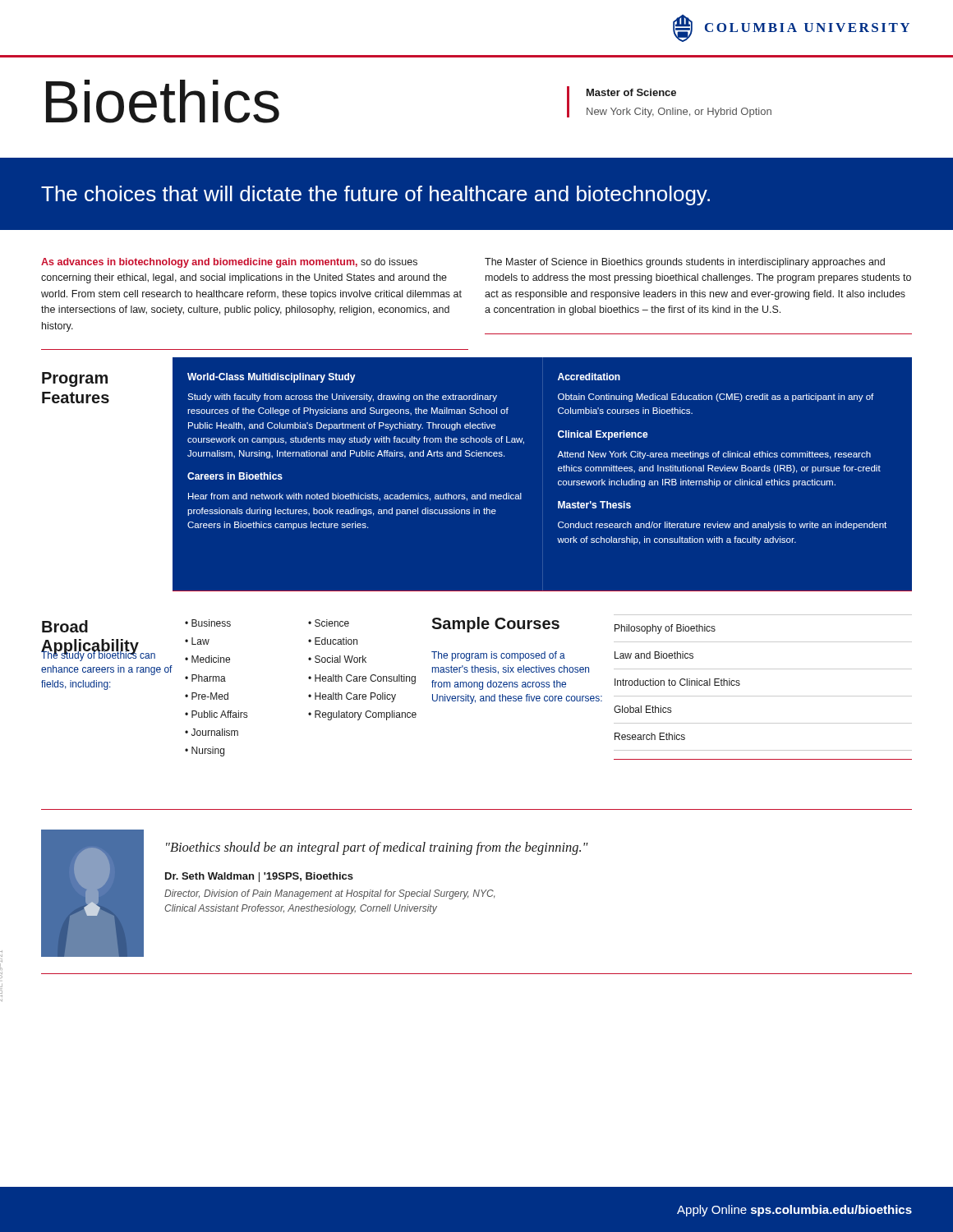Point to the block beginning "Master of Science New York City, Online, or"
This screenshot has width=953, height=1232.
[x=749, y=102]
